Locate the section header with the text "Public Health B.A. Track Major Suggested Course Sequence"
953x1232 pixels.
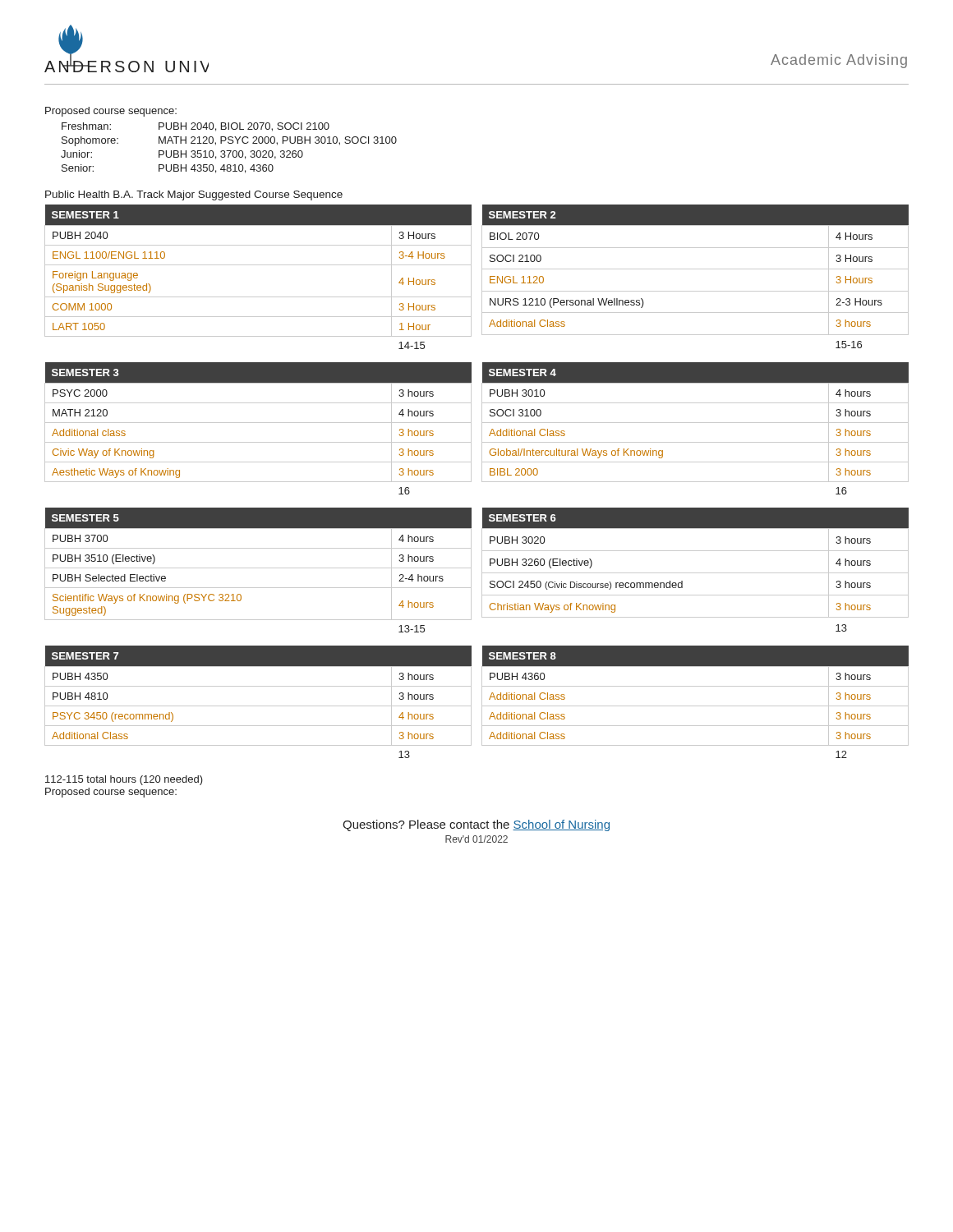point(194,194)
